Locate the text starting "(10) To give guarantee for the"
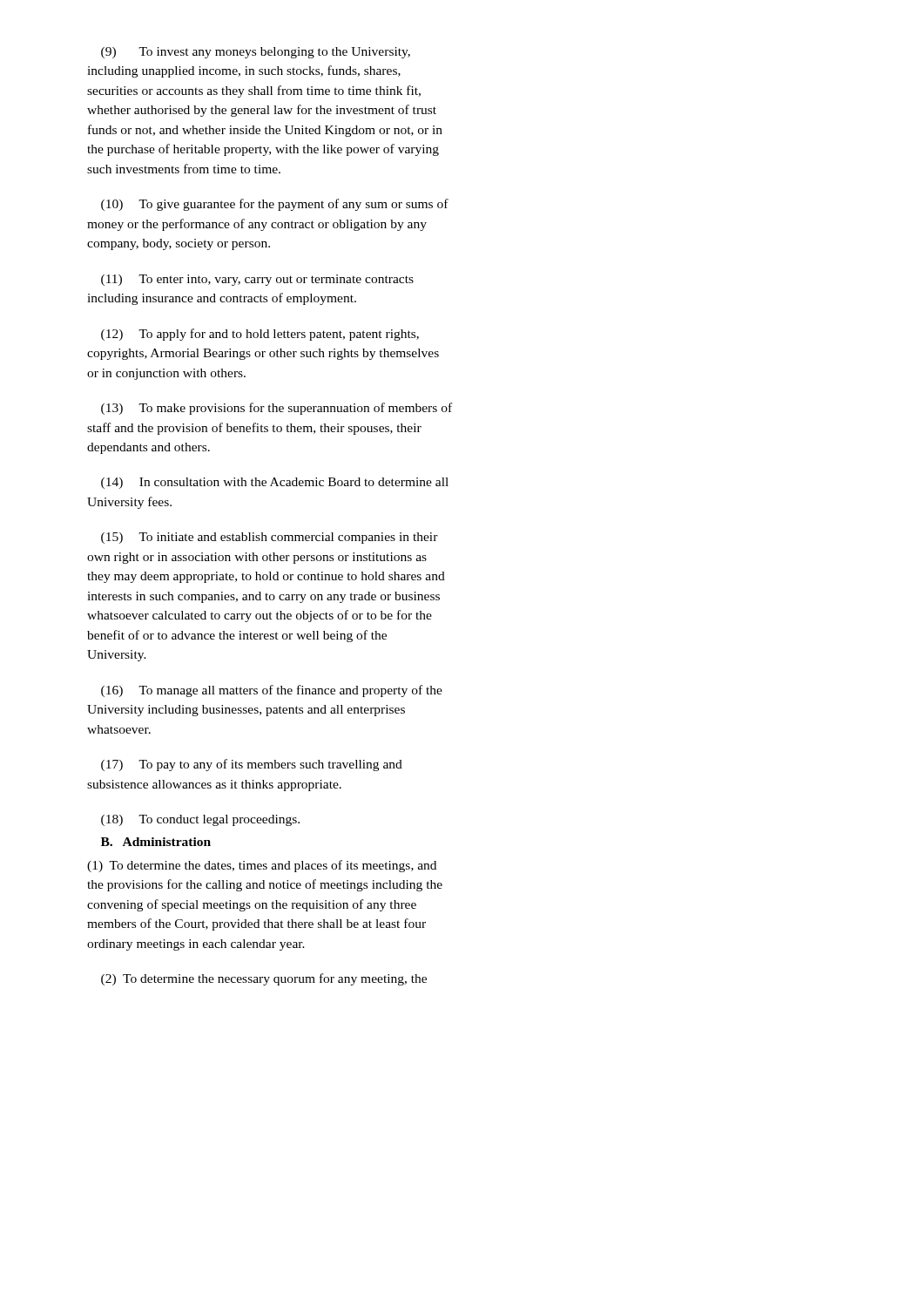The width and height of the screenshot is (924, 1307). [275, 205]
